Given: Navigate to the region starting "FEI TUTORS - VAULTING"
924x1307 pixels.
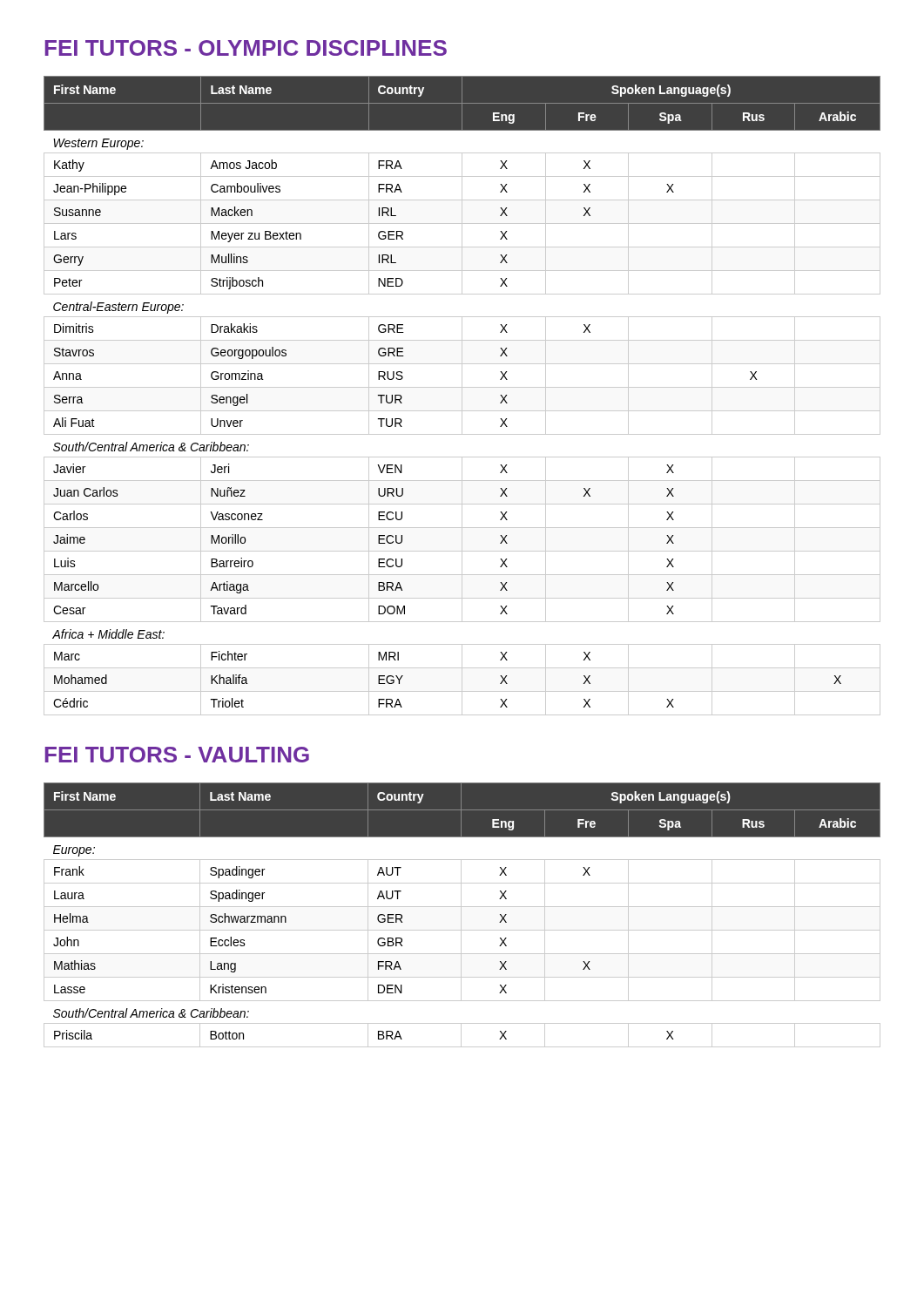Looking at the screenshot, I should pyautogui.click(x=177, y=755).
